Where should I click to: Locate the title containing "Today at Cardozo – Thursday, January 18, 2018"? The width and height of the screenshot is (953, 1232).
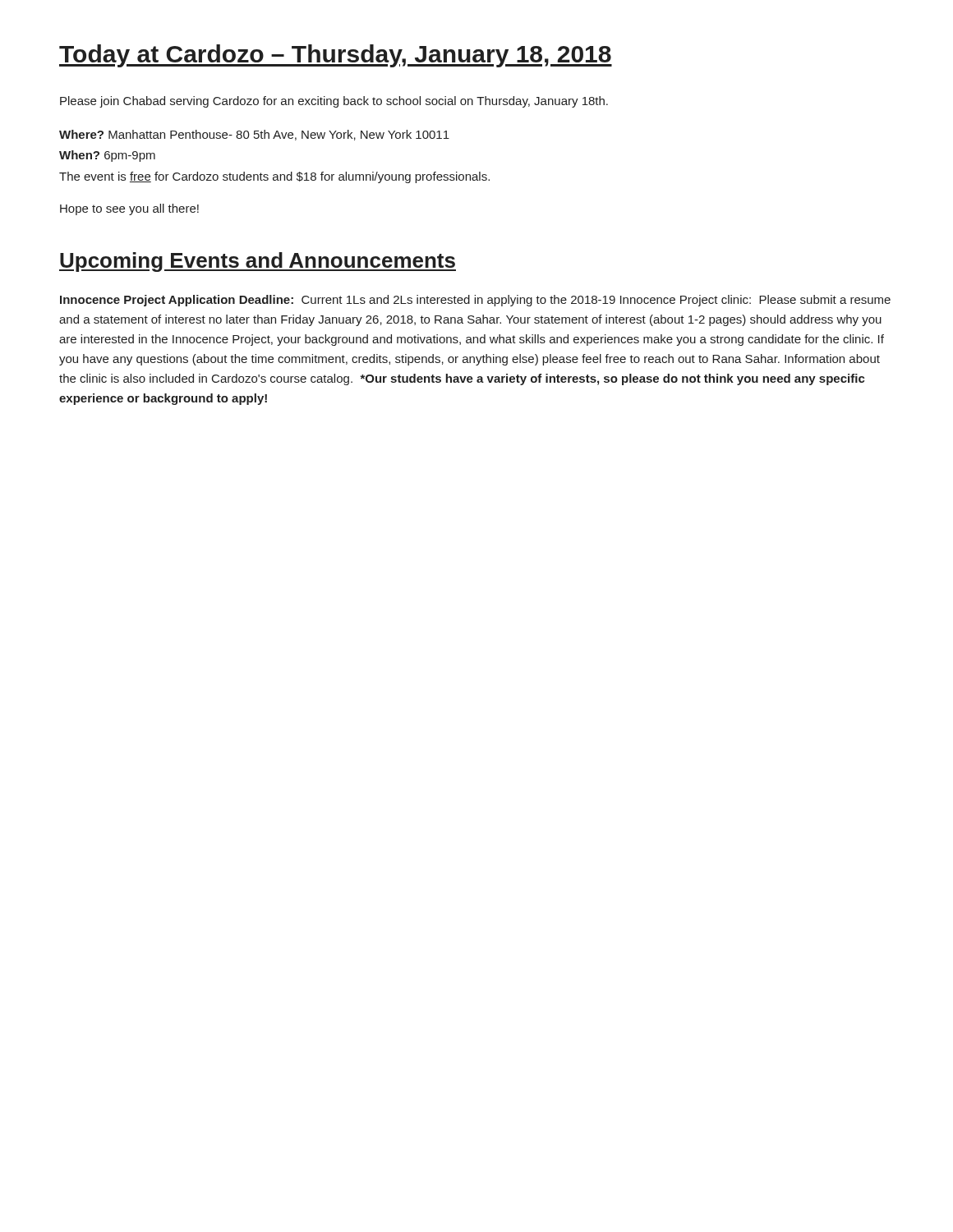point(476,54)
